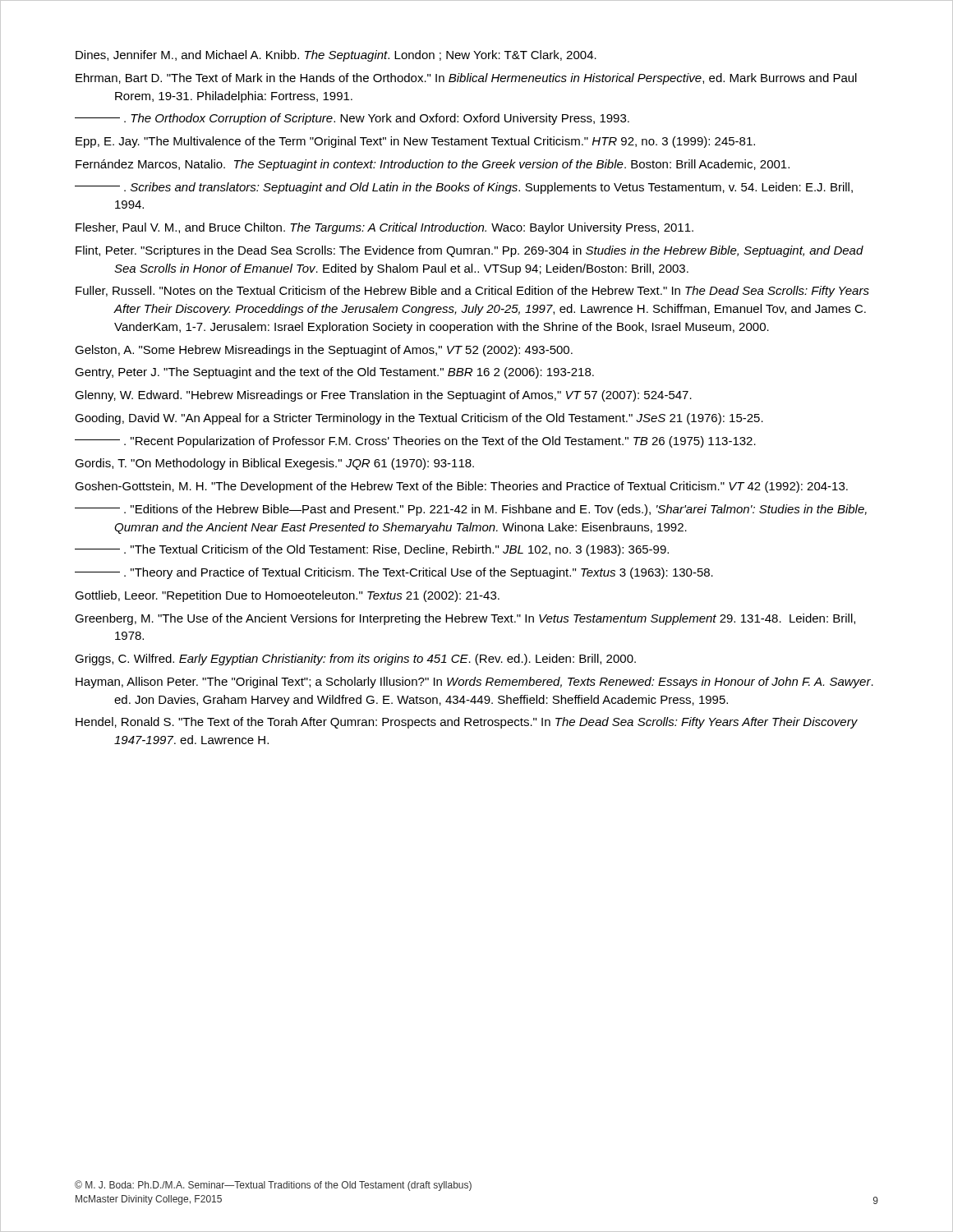Click on the list item that reads "Flesher, Paul V. M., and Bruce Chilton."
This screenshot has width=953, height=1232.
click(385, 227)
